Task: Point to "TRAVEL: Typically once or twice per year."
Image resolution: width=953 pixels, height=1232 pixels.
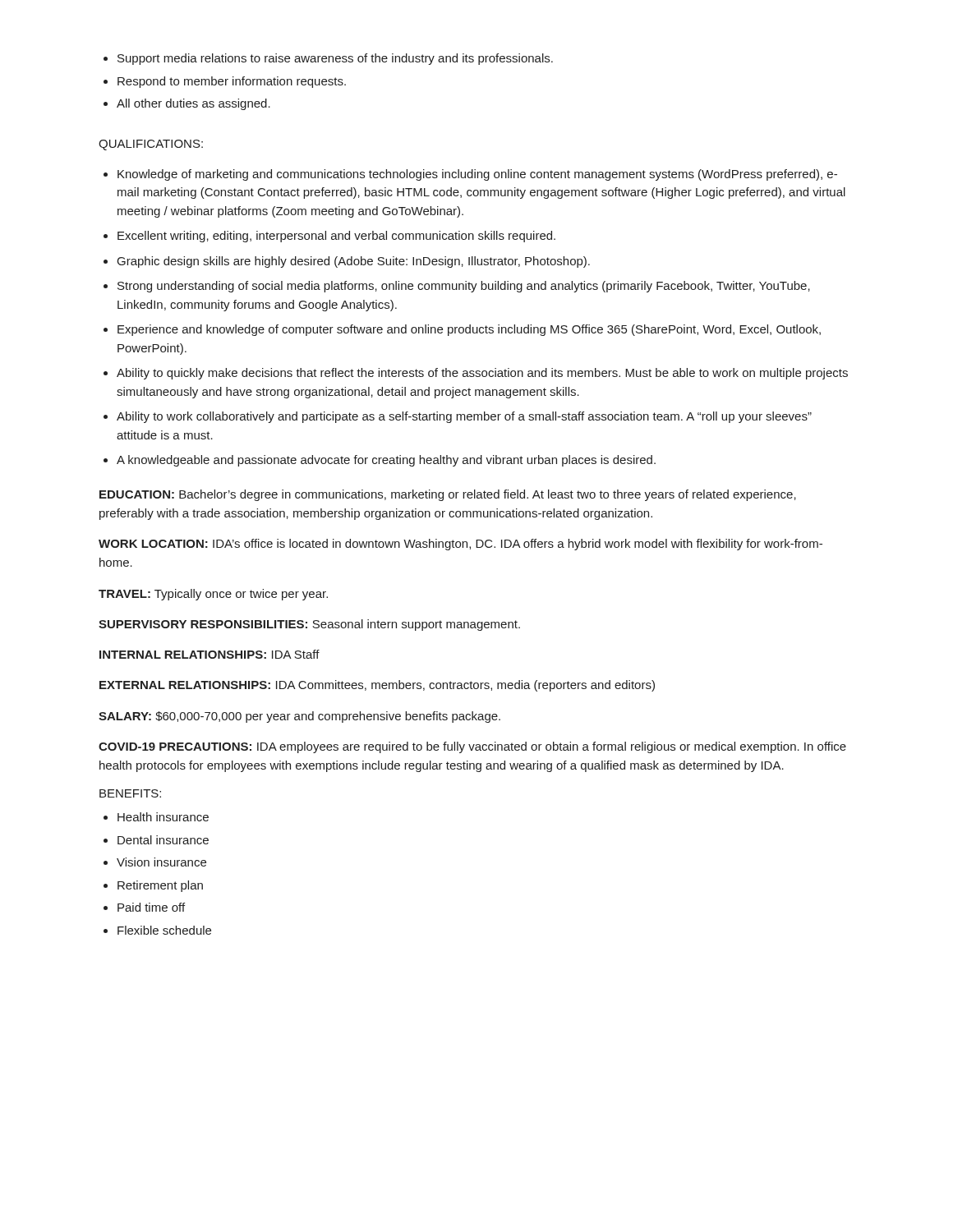Action: point(214,593)
